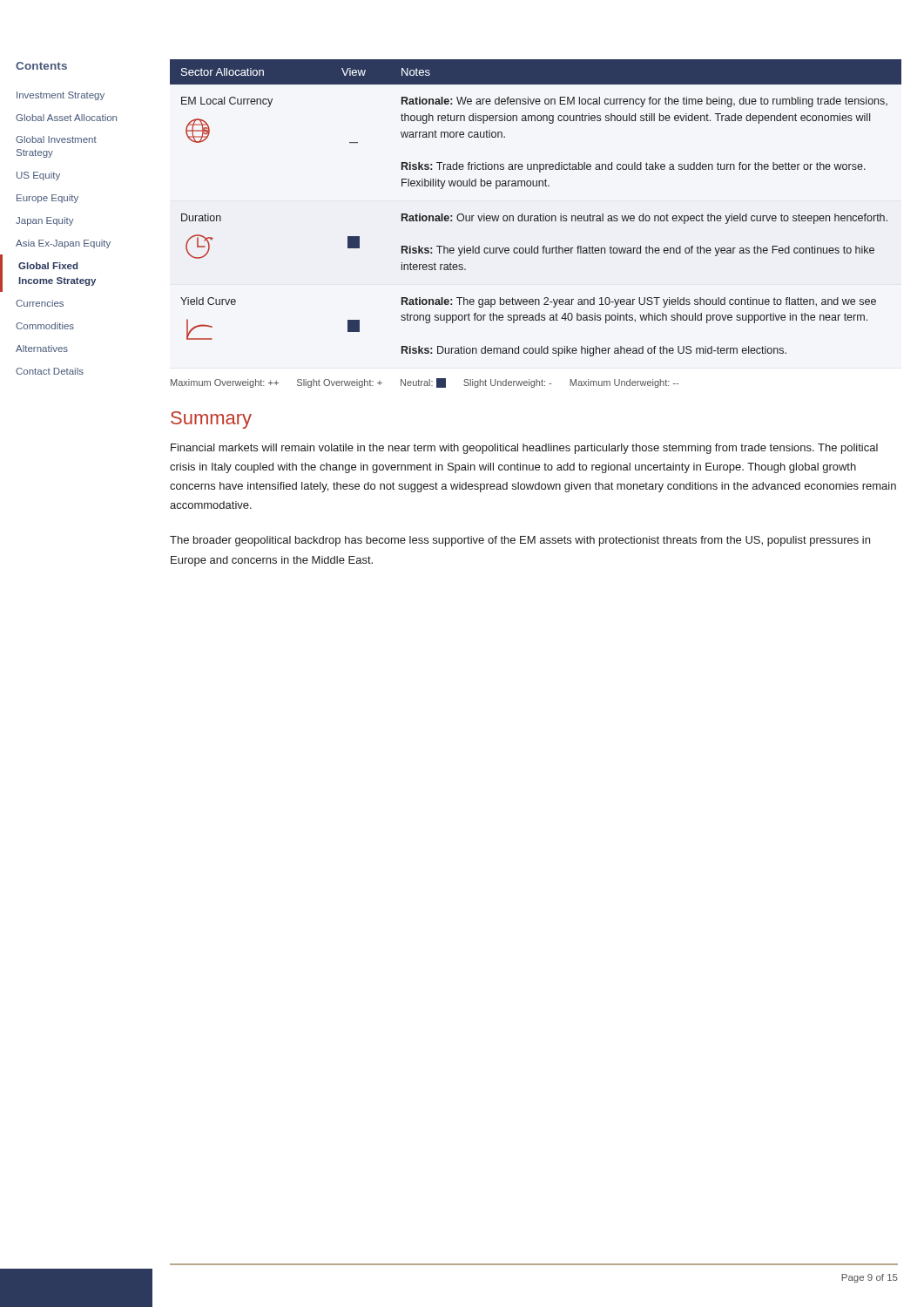The image size is (924, 1307).
Task: Select the element starting "Global FixedIncome Strategy"
Action: pyautogui.click(x=57, y=273)
